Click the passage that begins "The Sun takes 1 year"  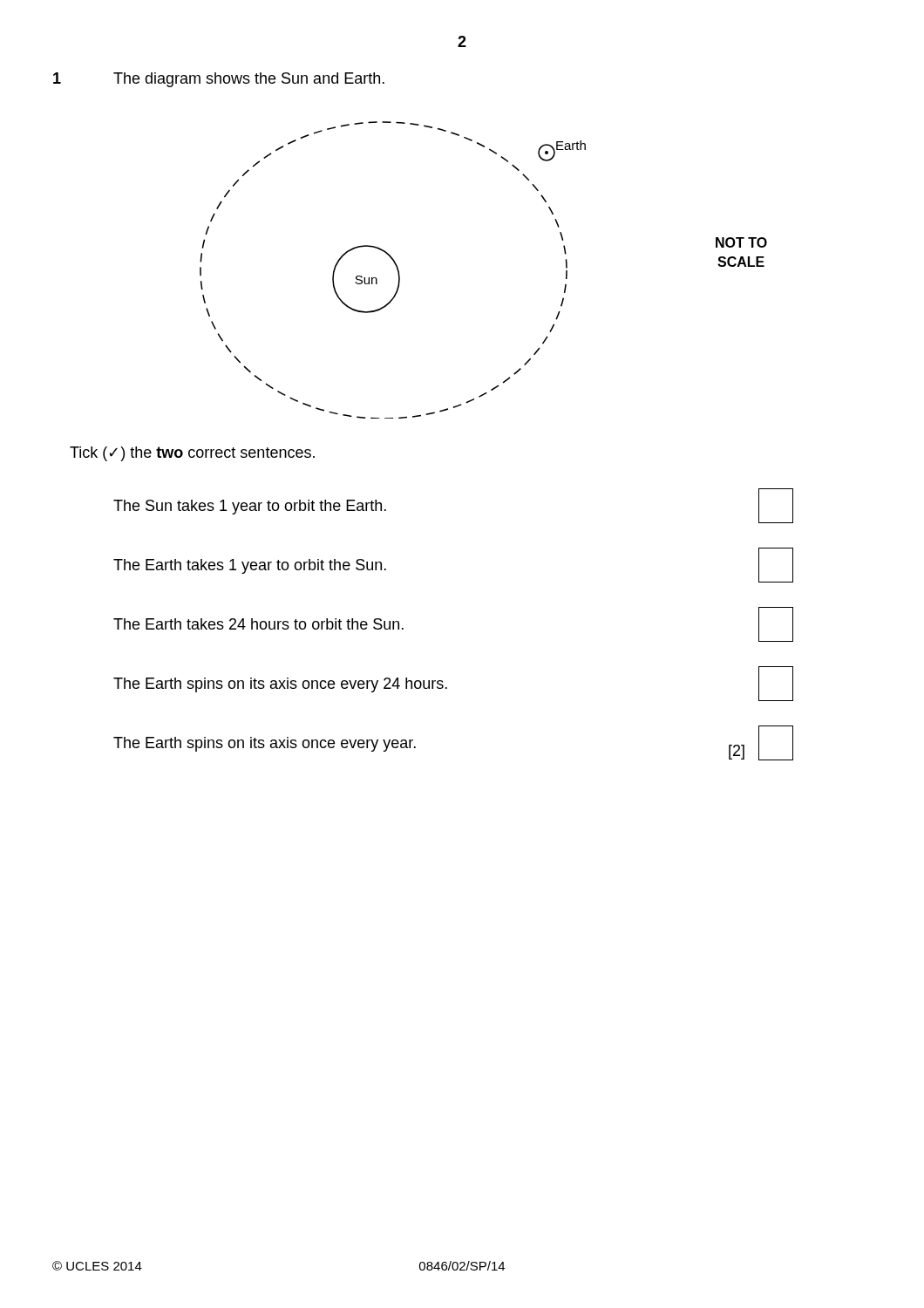pyautogui.click(x=253, y=506)
